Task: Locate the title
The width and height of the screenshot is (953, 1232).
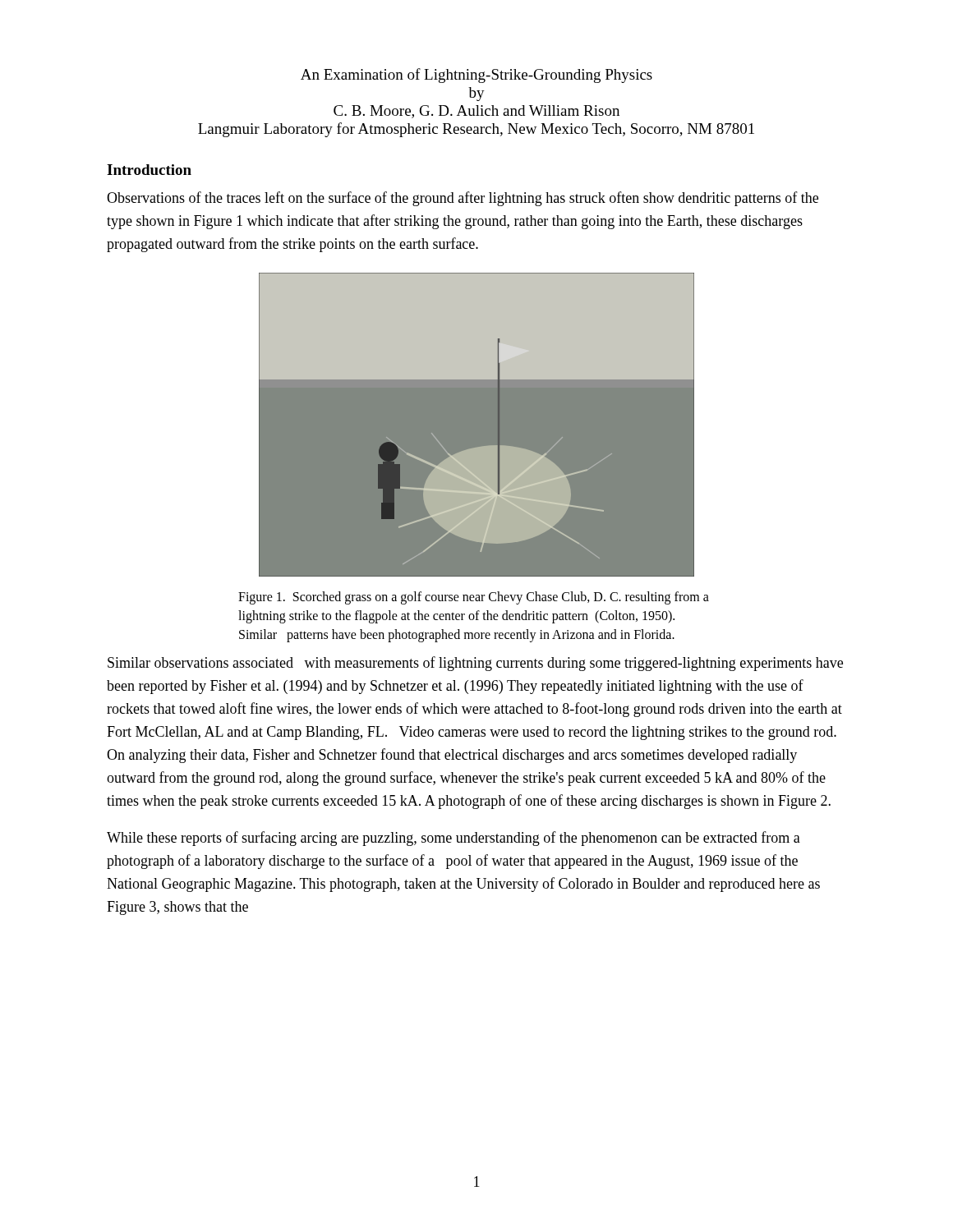Action: coord(476,102)
